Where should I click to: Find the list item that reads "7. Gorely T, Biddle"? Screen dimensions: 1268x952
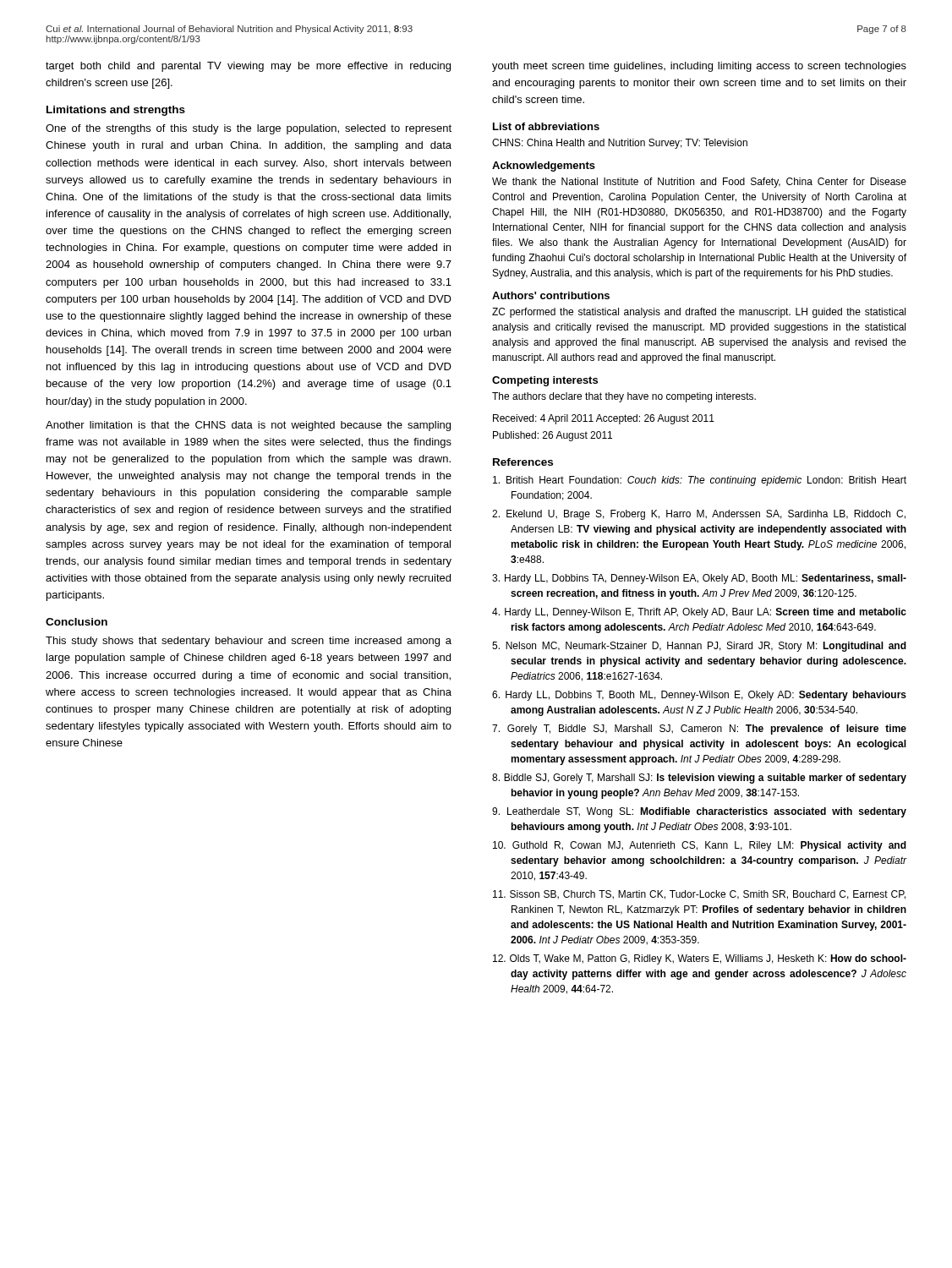click(699, 744)
